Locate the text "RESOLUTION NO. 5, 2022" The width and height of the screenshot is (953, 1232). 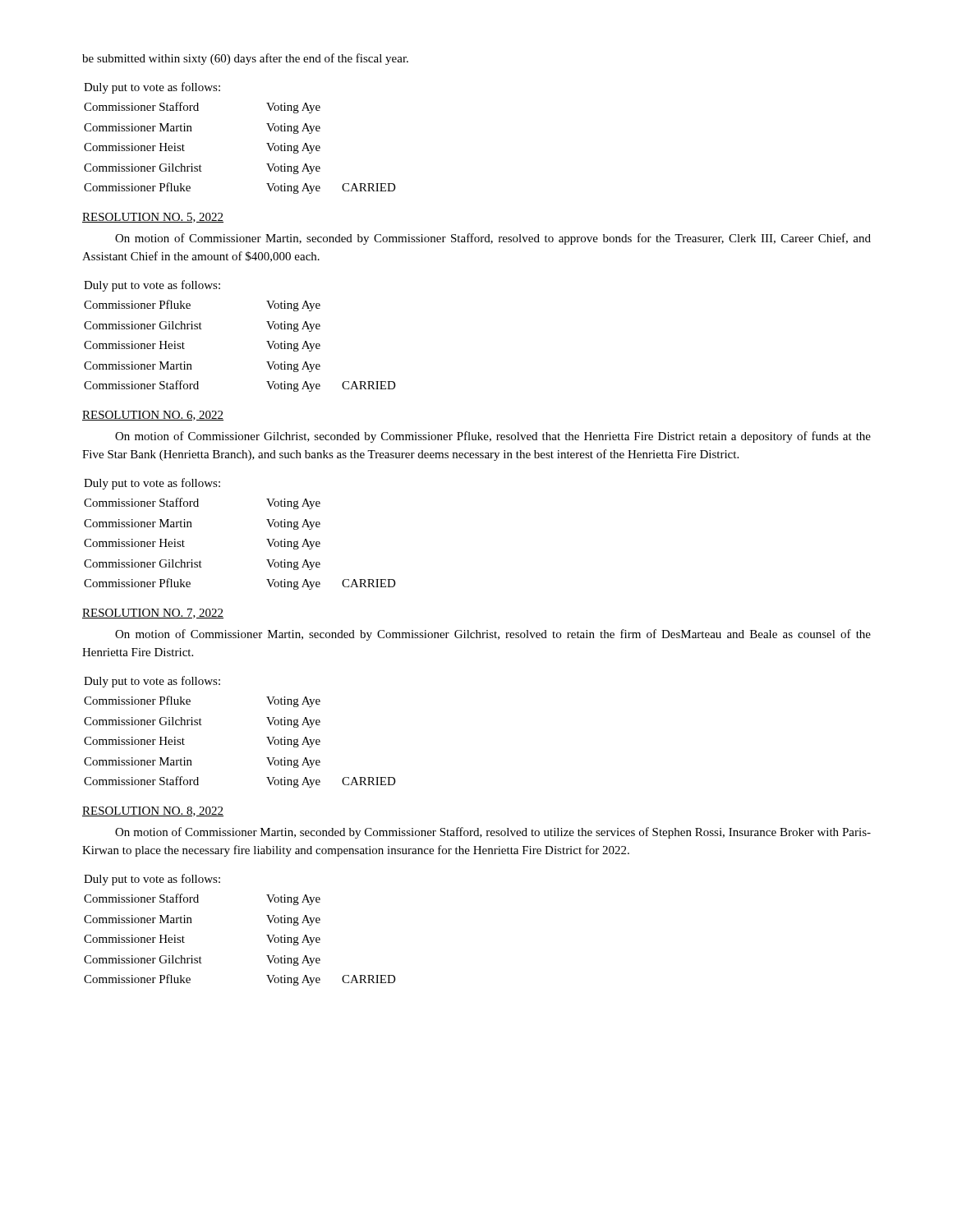(153, 216)
